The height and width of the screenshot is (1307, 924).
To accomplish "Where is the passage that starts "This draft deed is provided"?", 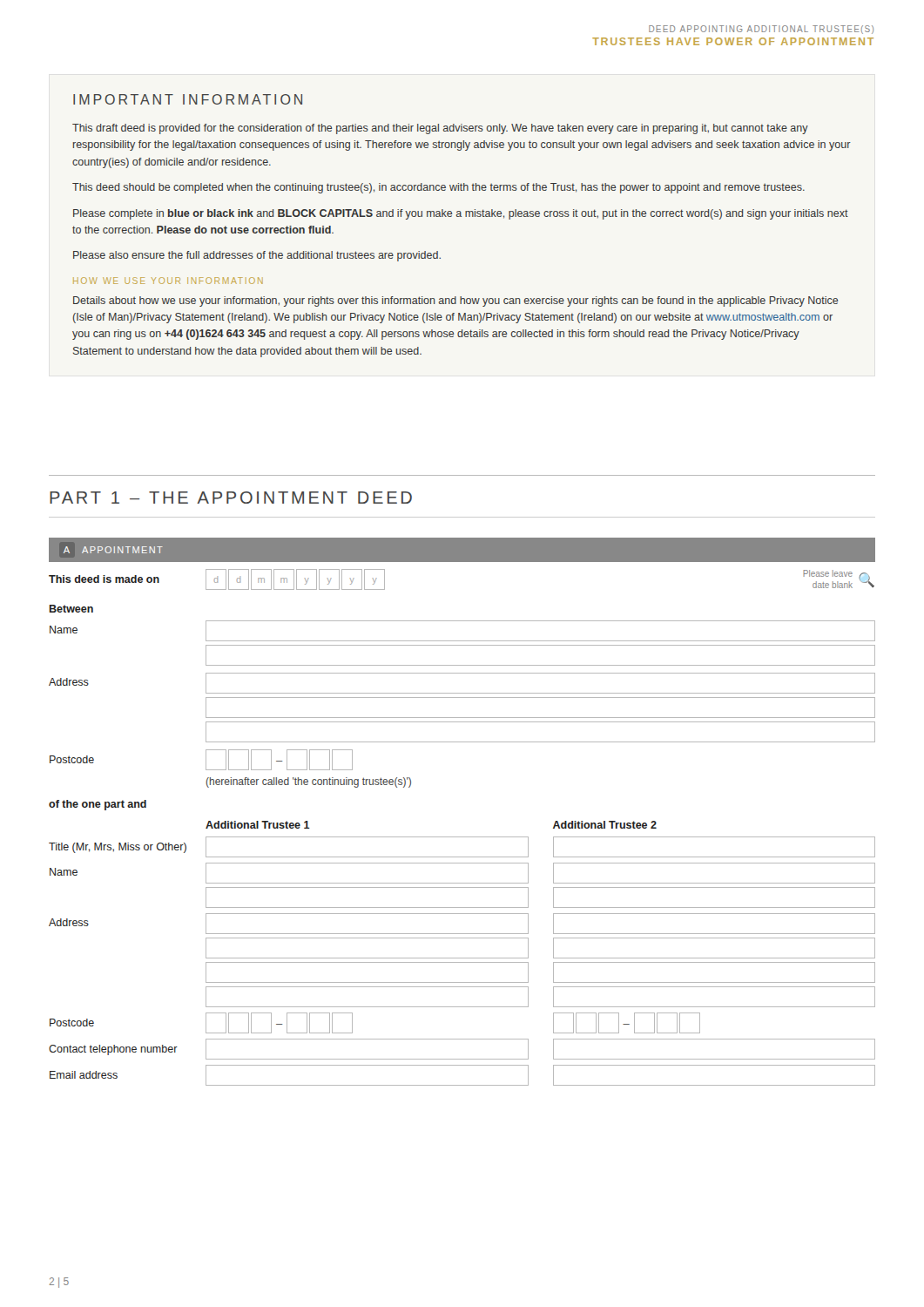I will pos(461,145).
